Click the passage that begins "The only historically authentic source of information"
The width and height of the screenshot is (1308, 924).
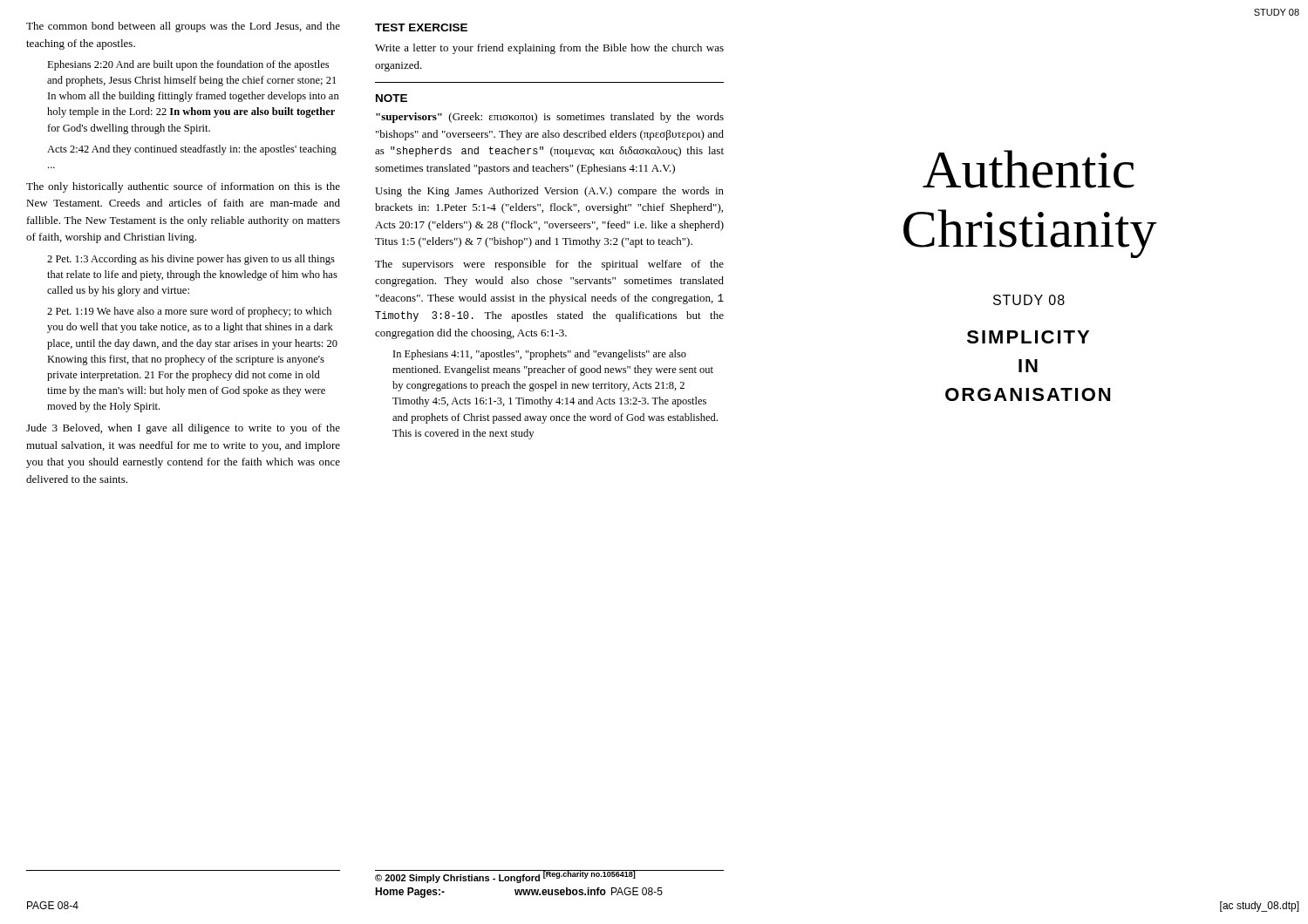(x=183, y=212)
